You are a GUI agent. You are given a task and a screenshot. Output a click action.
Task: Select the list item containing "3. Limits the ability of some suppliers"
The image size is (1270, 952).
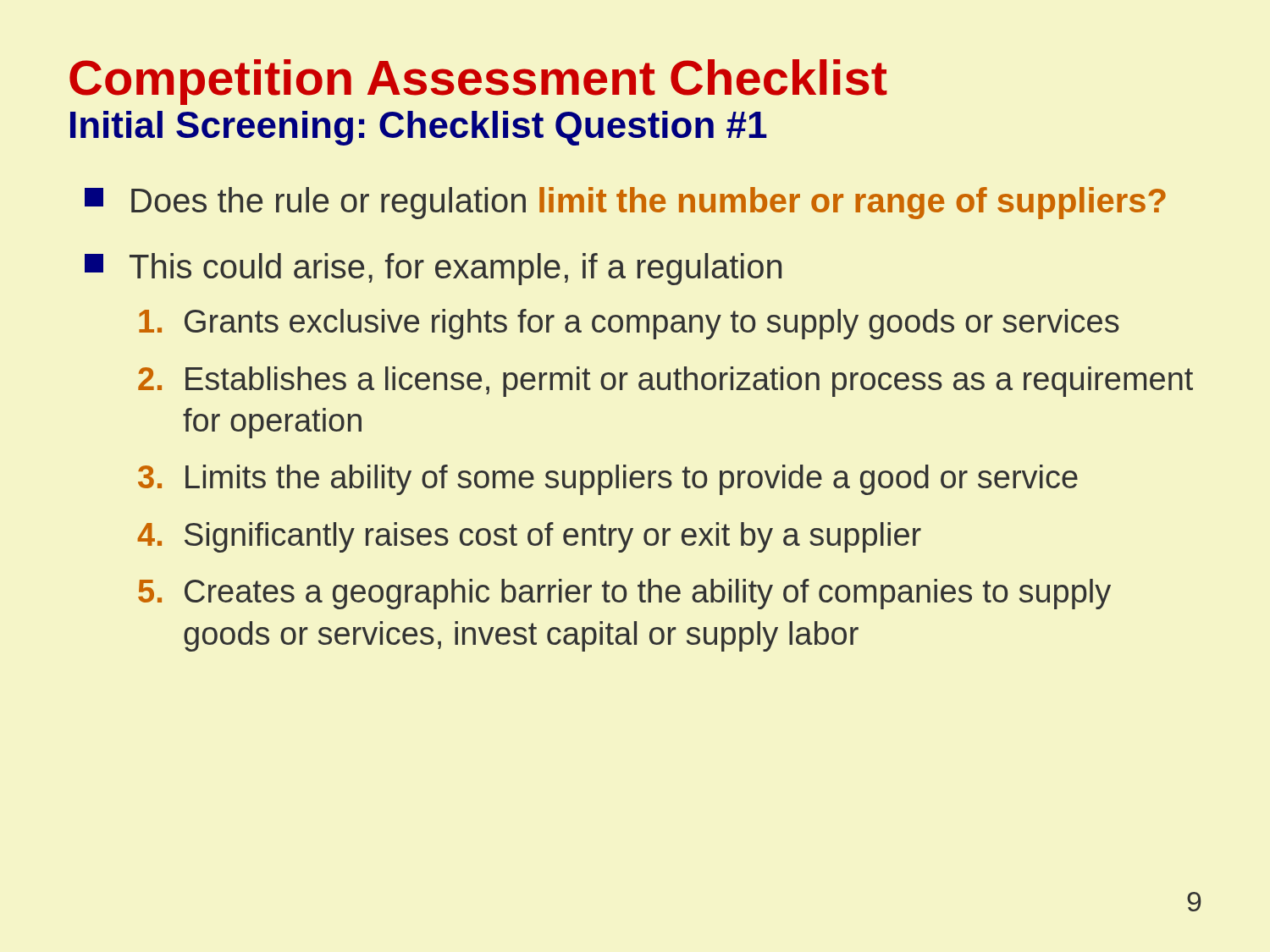608,478
